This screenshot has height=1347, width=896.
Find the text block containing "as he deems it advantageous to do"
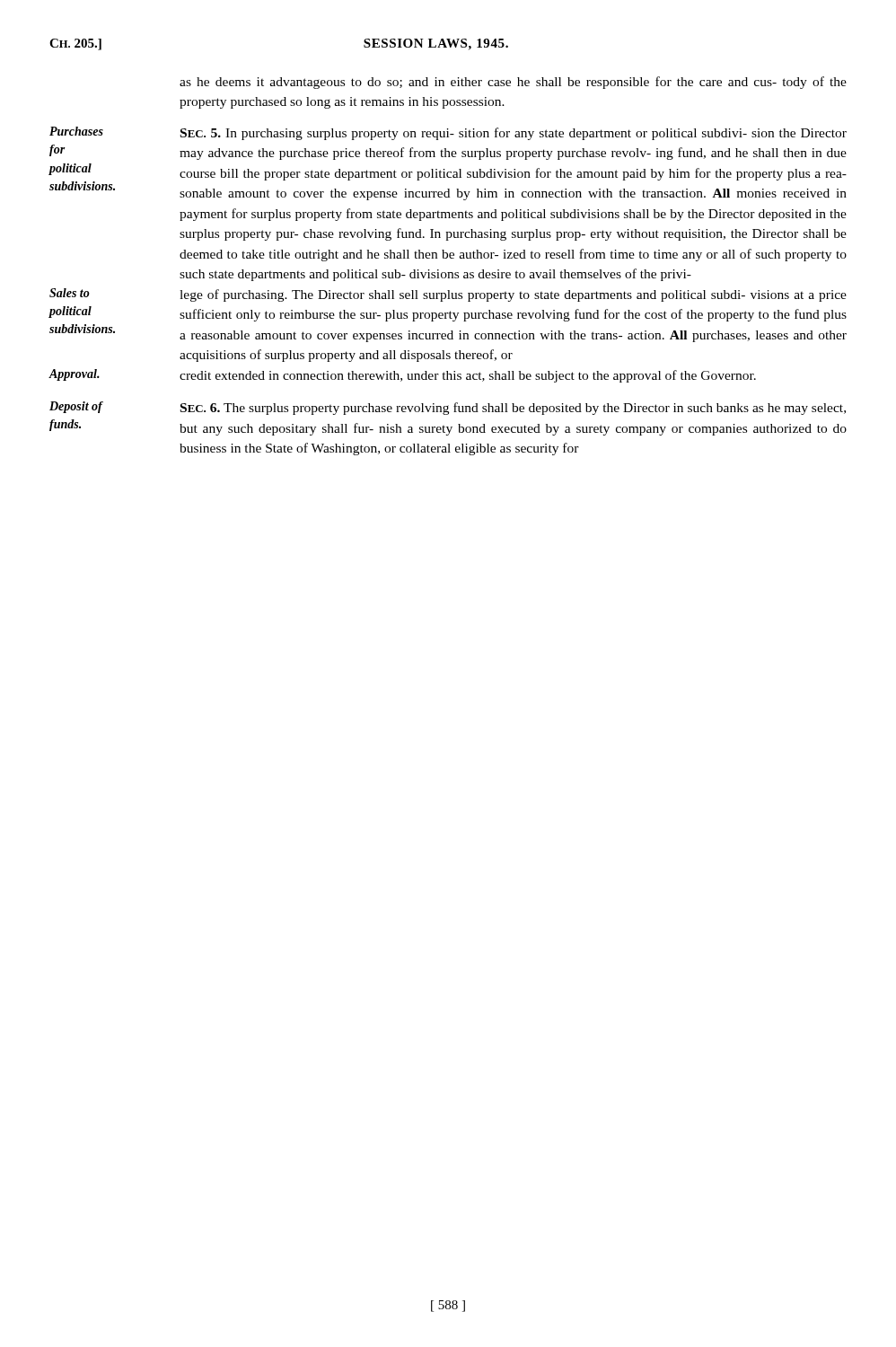(513, 91)
